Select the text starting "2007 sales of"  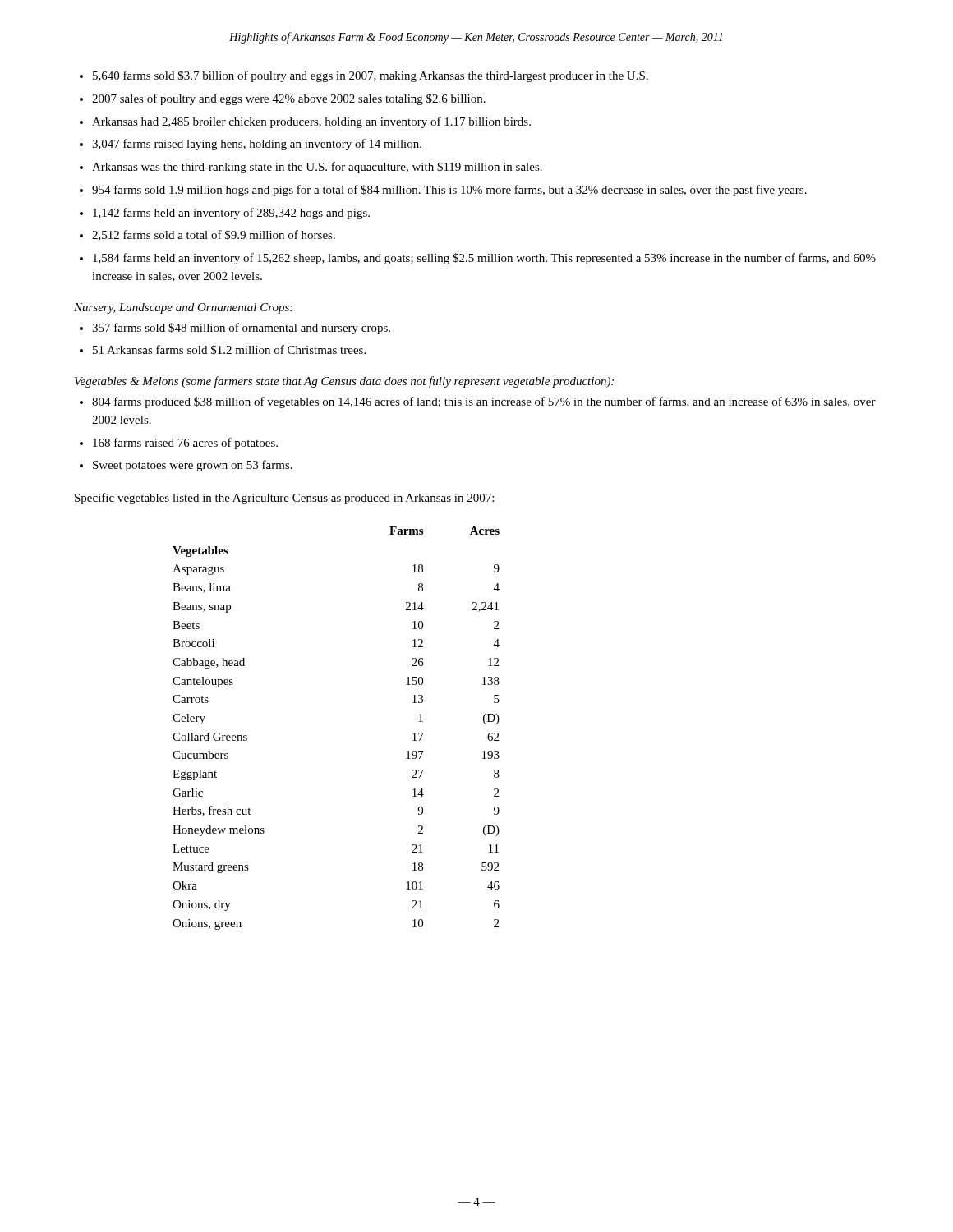click(289, 98)
